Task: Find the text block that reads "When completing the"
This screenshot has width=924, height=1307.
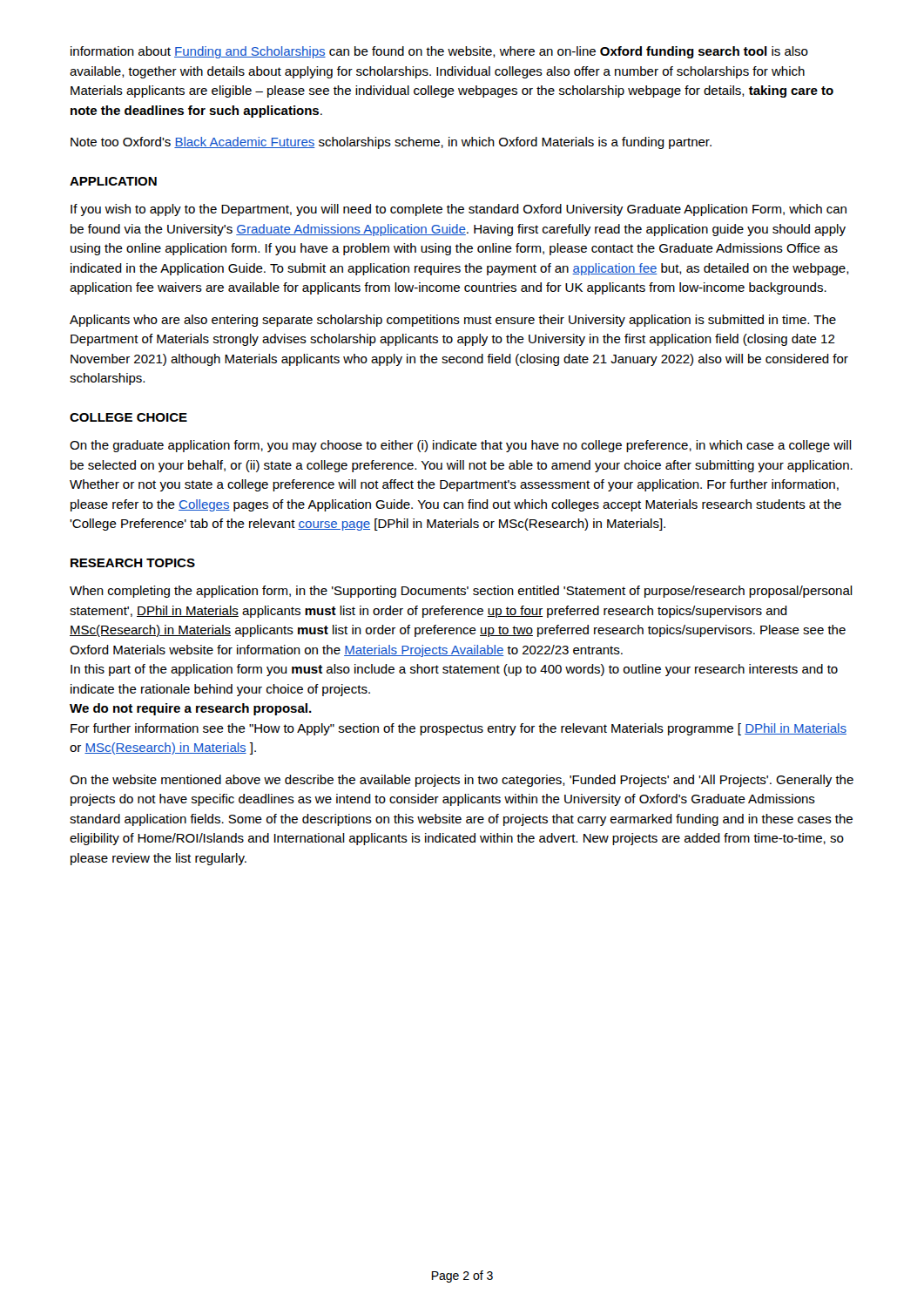Action: pos(462,669)
